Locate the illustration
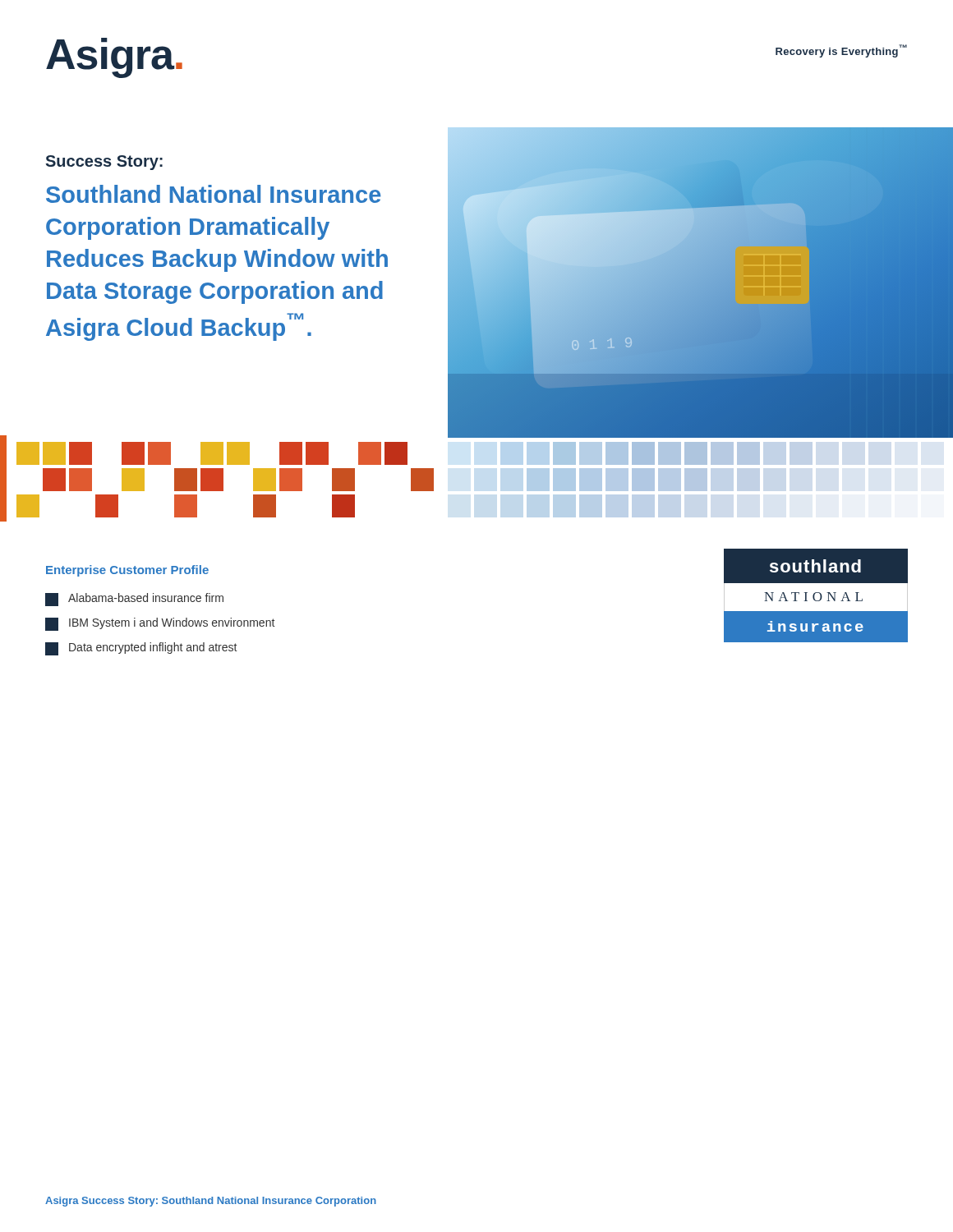 click(476, 478)
